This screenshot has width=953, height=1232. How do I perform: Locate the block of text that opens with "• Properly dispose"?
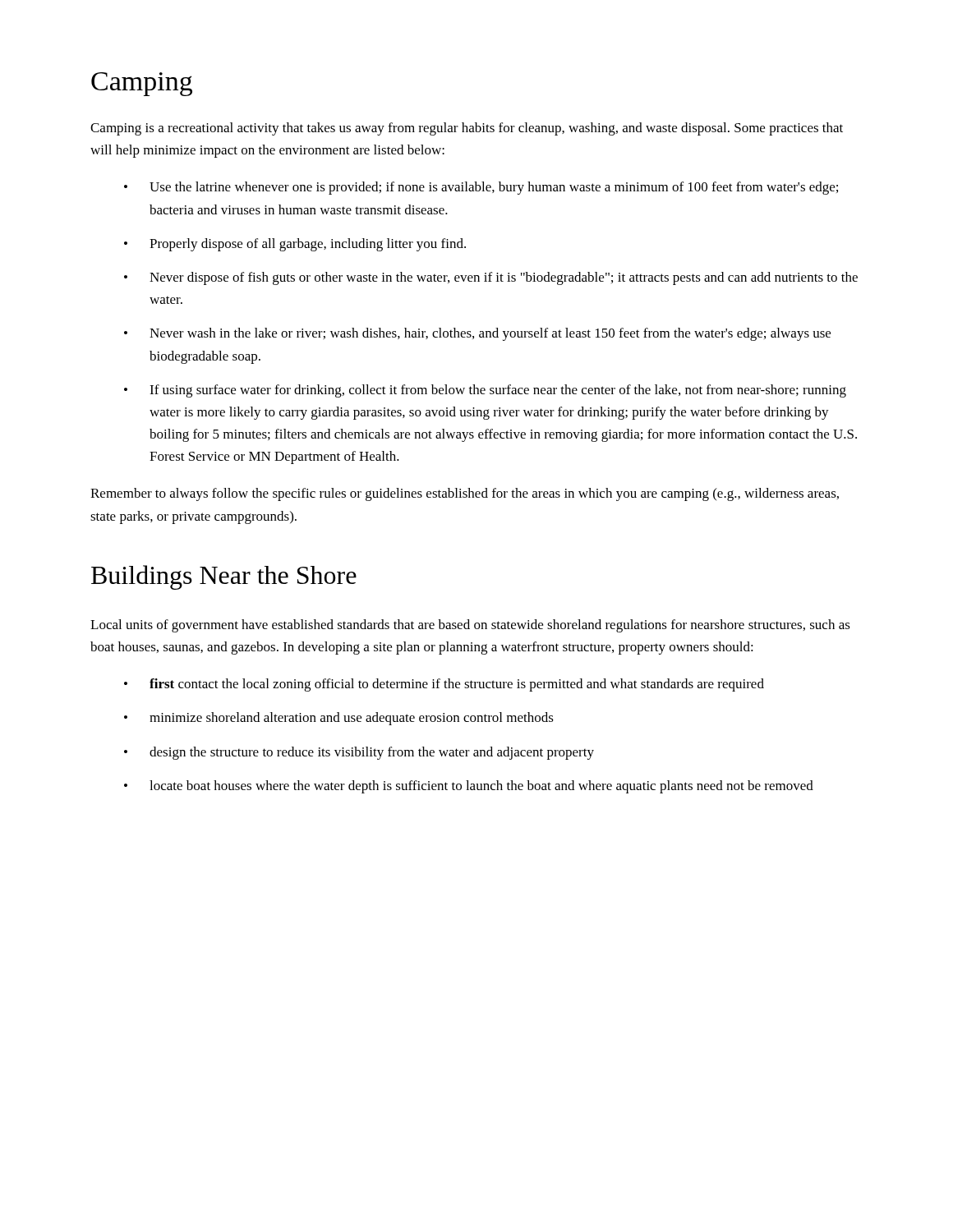295,245
